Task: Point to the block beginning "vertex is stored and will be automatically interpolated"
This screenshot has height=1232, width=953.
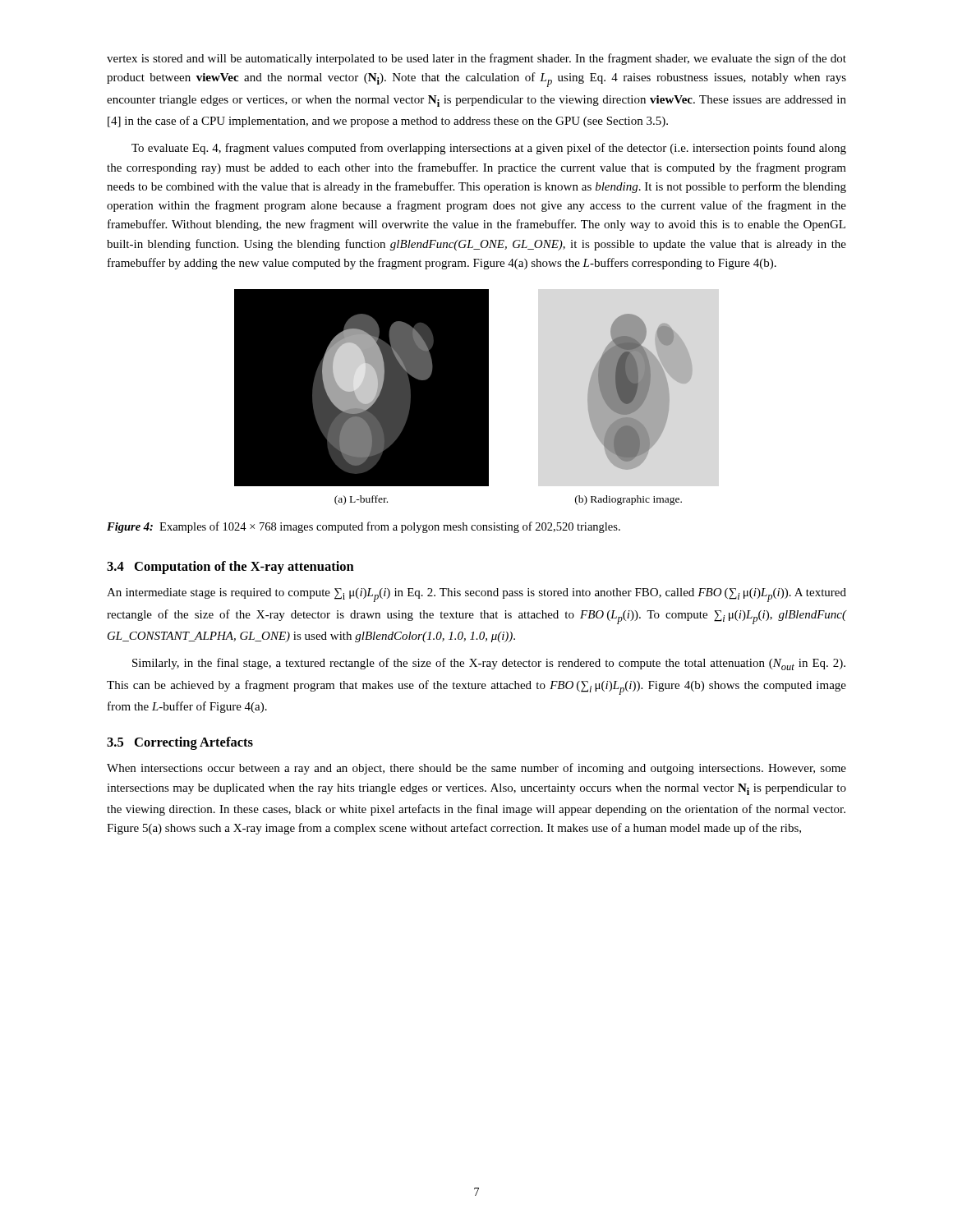Action: coord(476,90)
